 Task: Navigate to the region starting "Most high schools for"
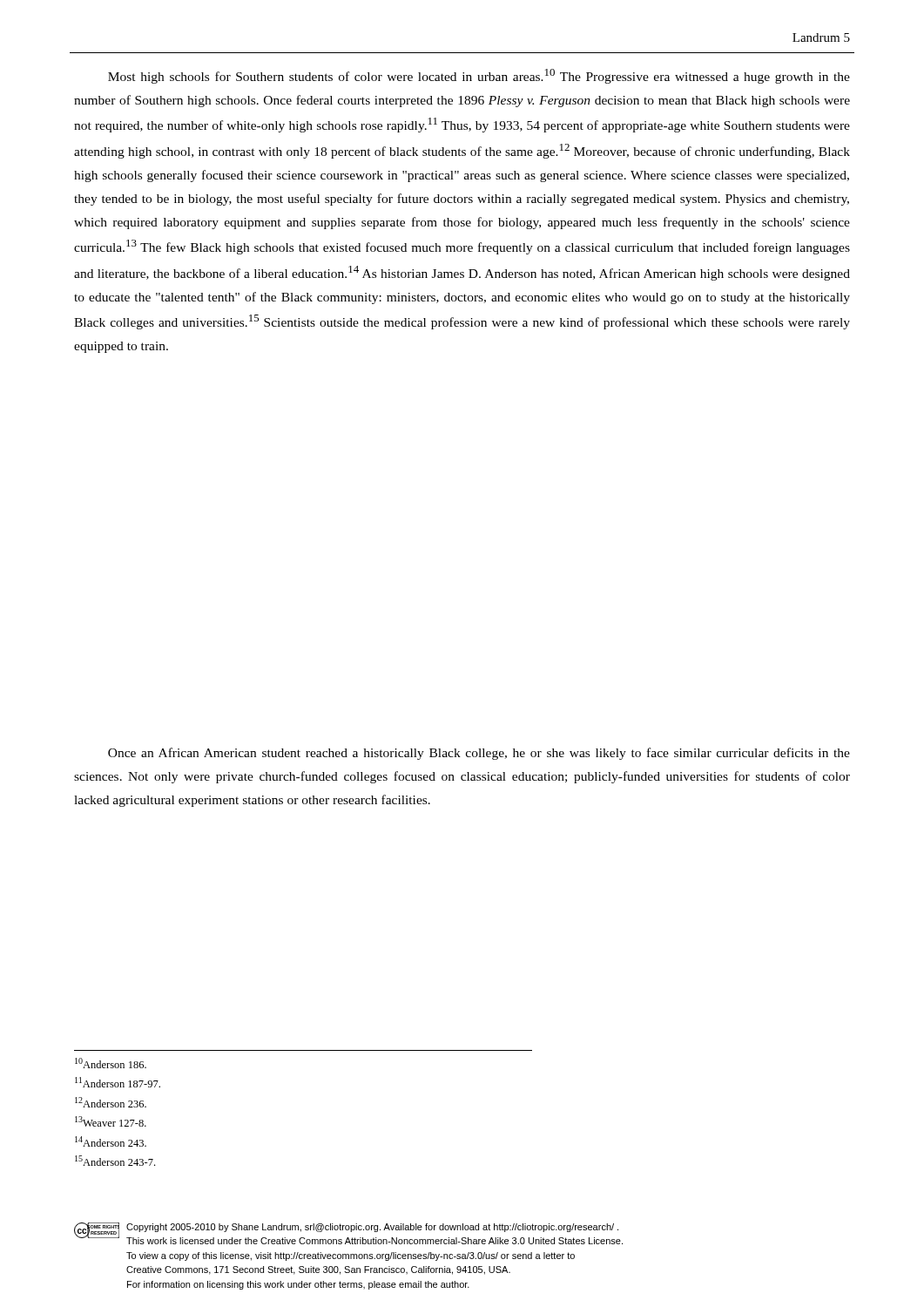[x=462, y=210]
